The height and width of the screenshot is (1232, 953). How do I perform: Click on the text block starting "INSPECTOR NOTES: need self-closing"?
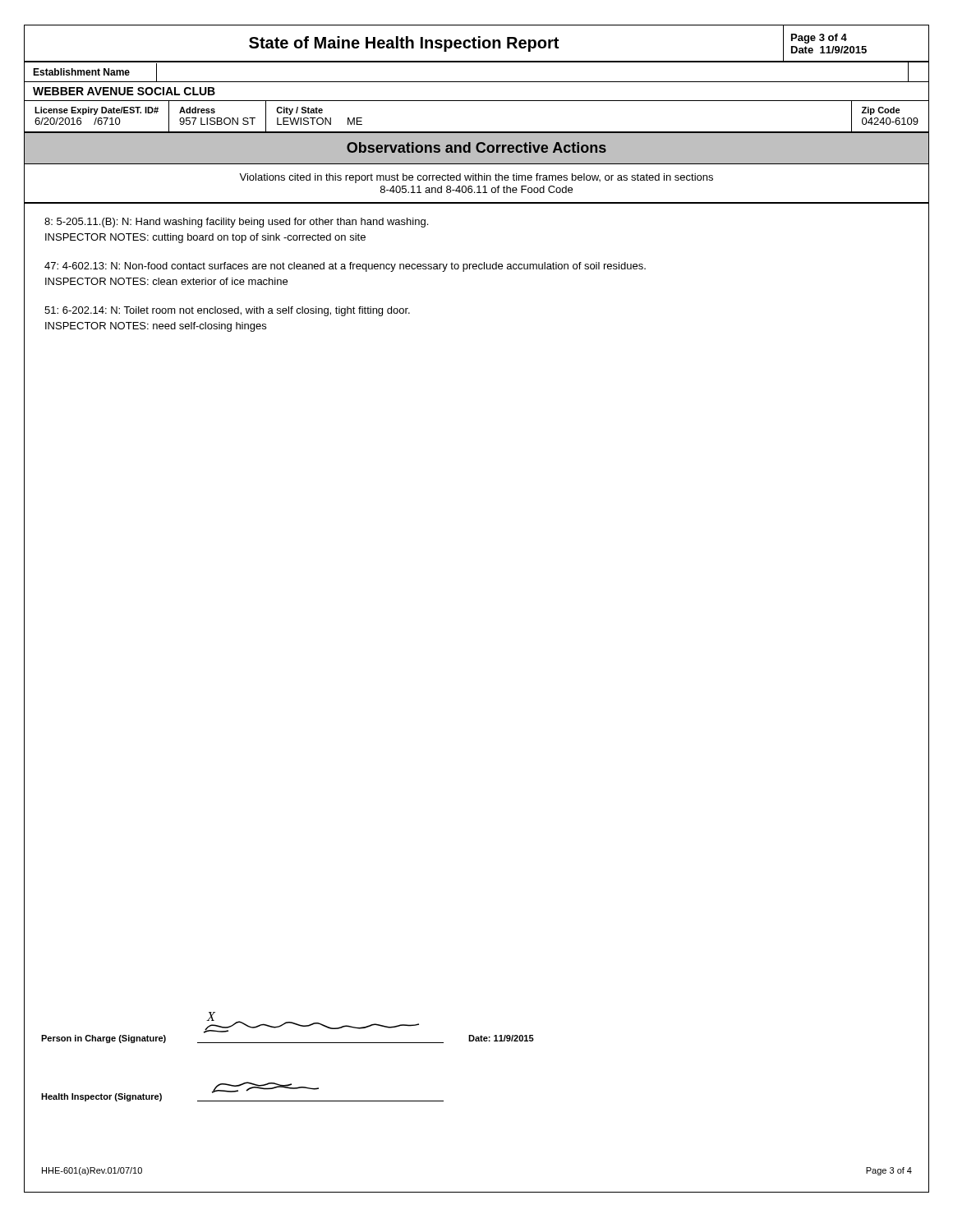(x=156, y=326)
